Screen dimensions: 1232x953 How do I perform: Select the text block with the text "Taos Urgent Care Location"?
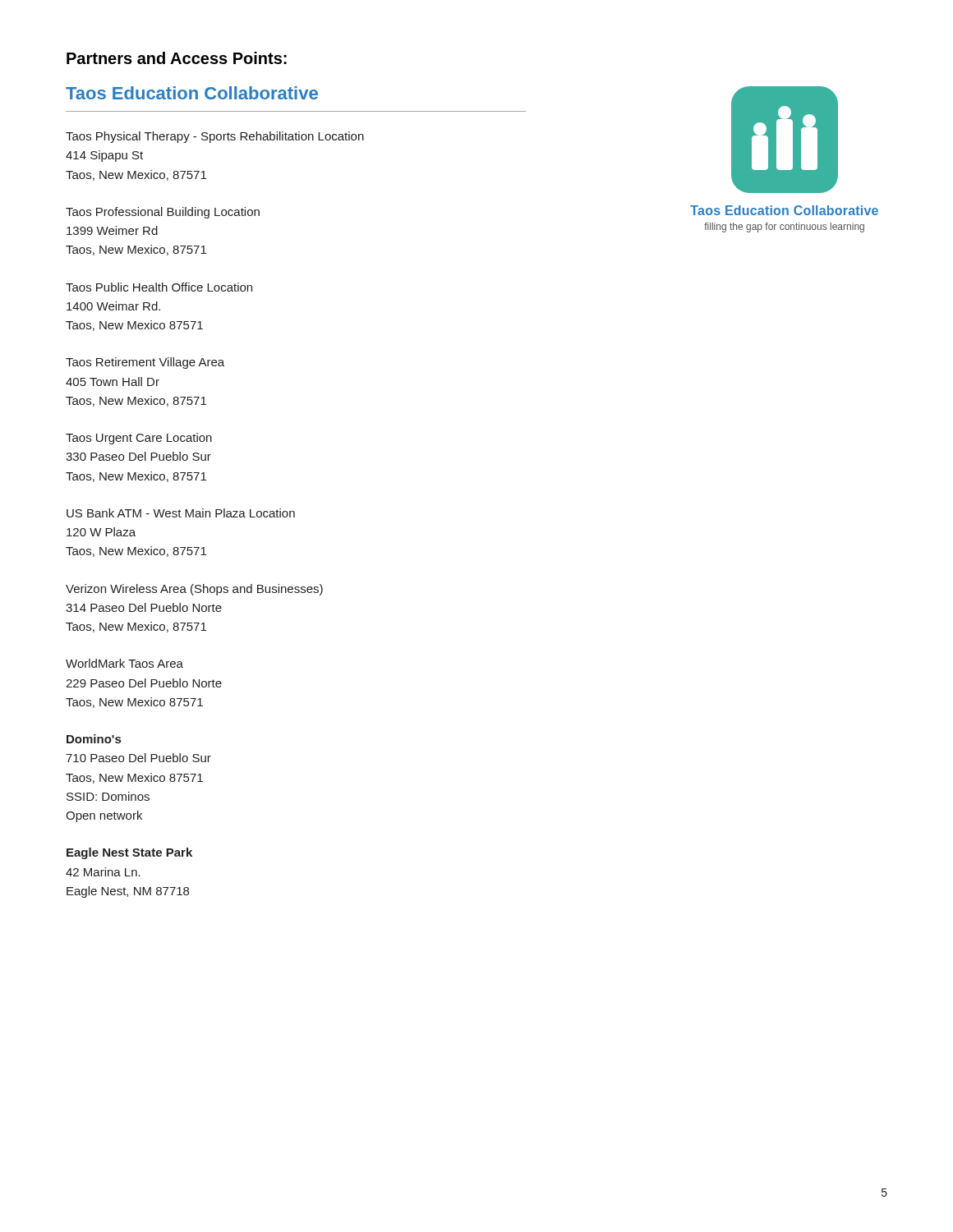[139, 456]
